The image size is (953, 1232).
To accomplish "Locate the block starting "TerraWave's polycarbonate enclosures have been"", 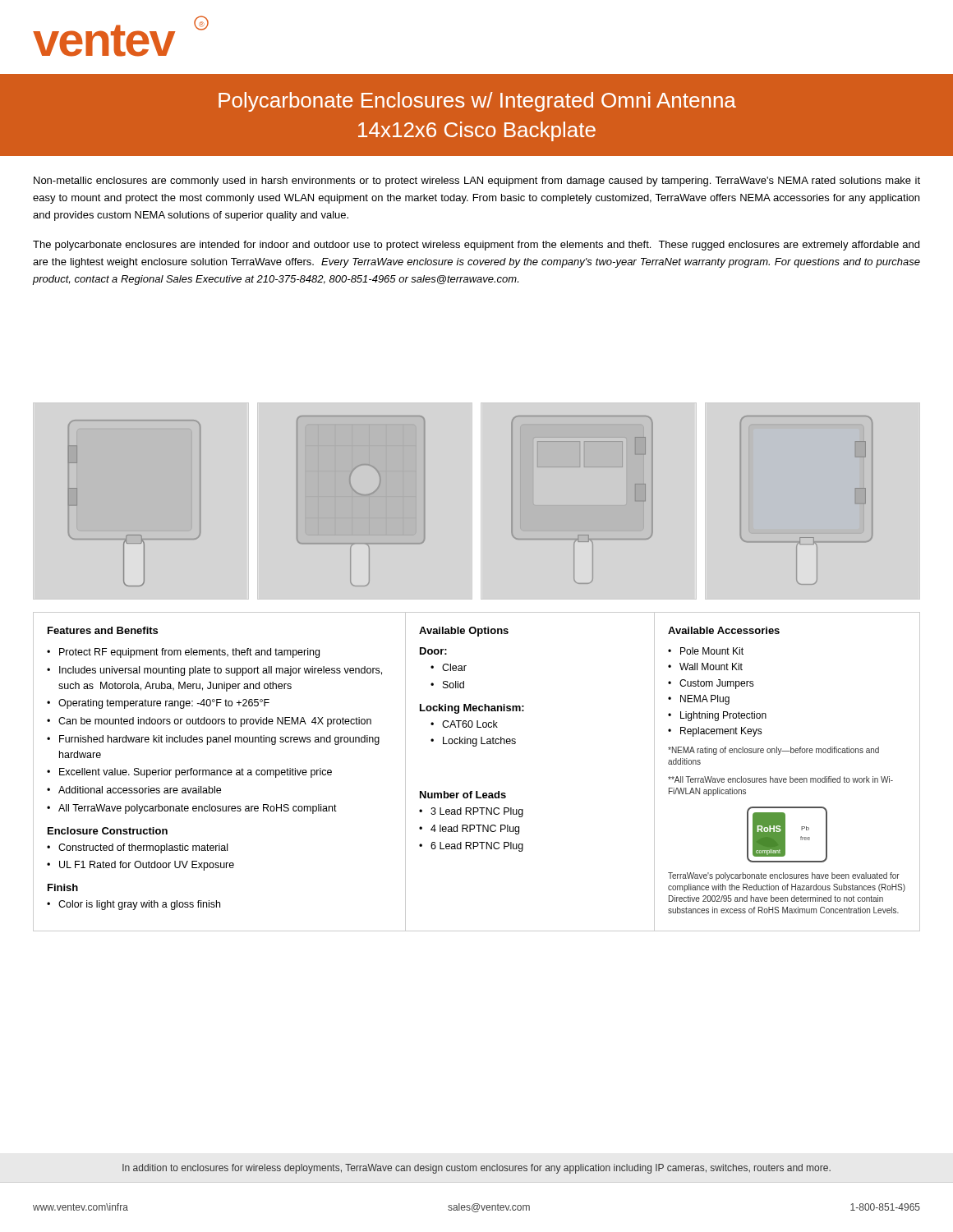I will click(x=787, y=894).
